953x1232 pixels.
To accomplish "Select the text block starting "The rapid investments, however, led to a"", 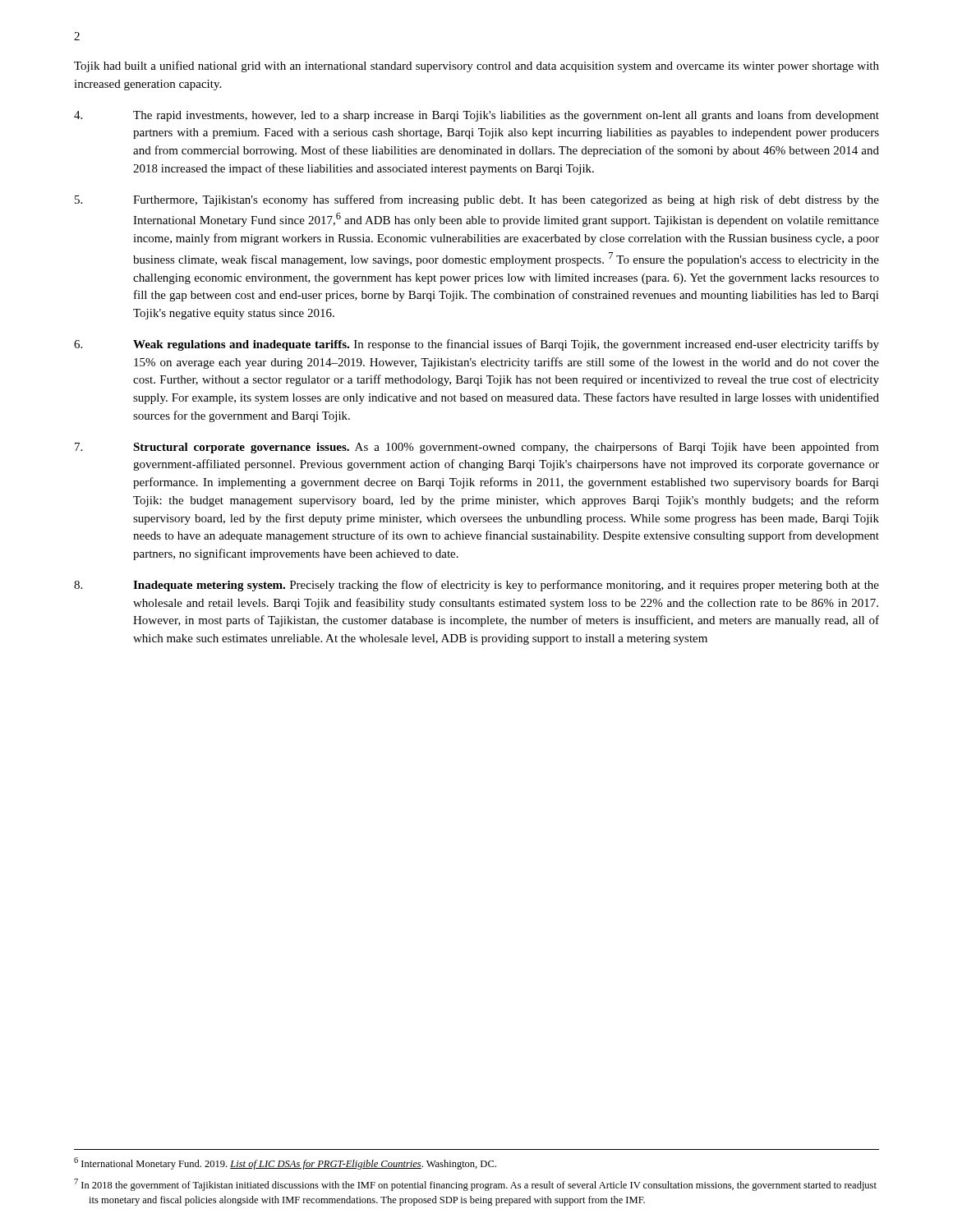I will (x=476, y=142).
